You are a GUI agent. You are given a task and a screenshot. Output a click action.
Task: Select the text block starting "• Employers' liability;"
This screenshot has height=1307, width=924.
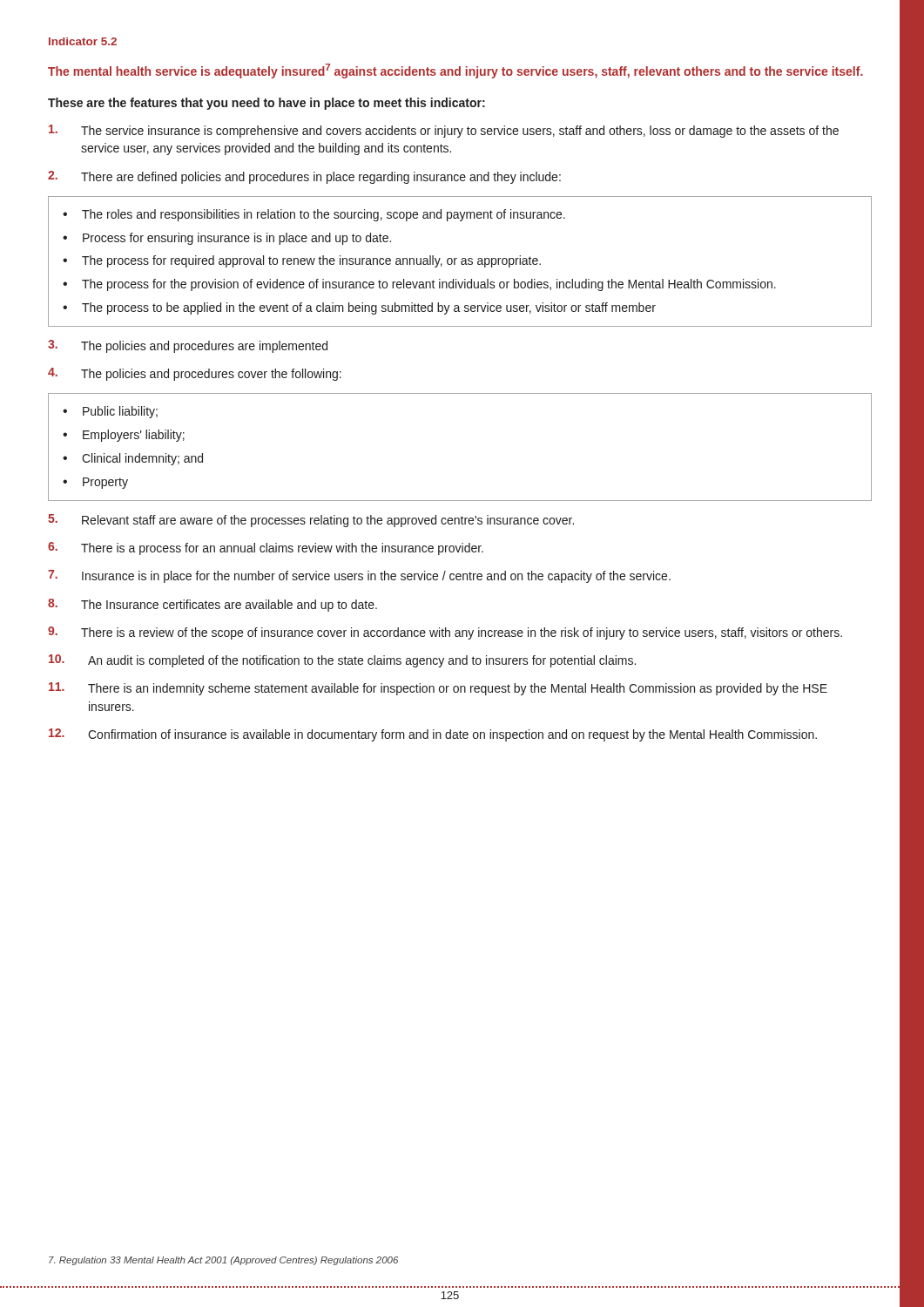point(124,435)
